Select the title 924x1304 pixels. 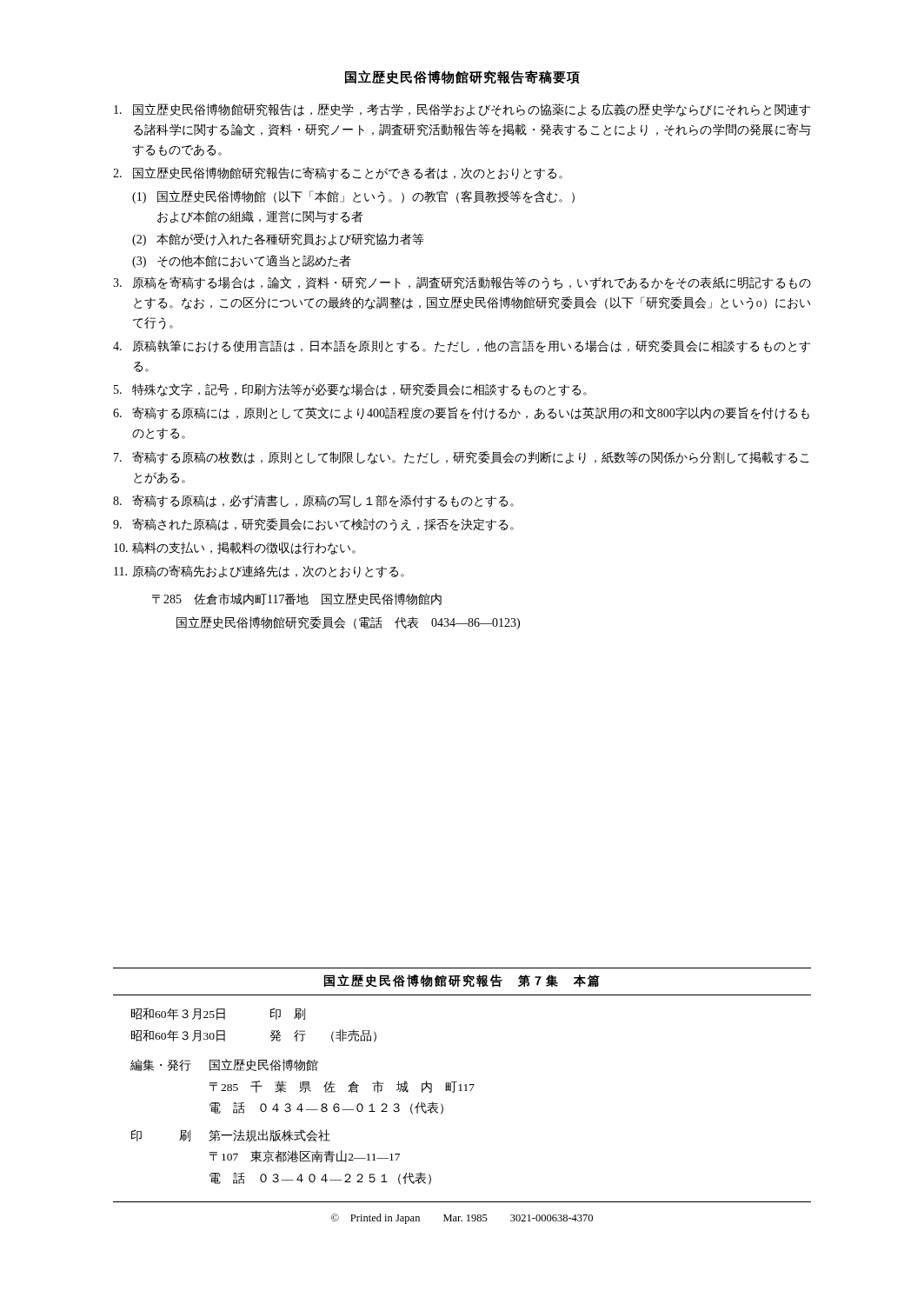click(x=462, y=77)
